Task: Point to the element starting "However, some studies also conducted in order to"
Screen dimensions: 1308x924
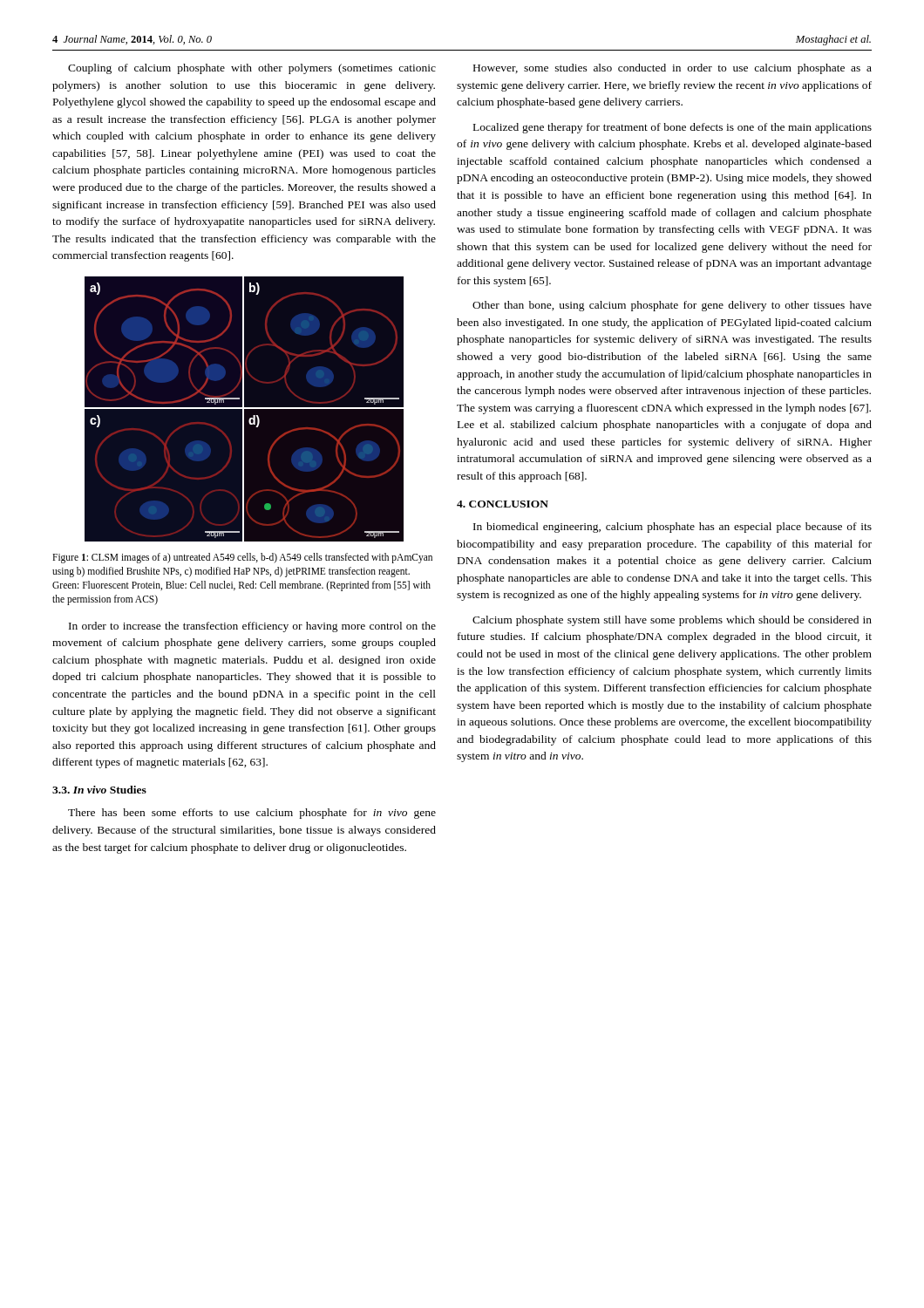Action: click(x=664, y=85)
